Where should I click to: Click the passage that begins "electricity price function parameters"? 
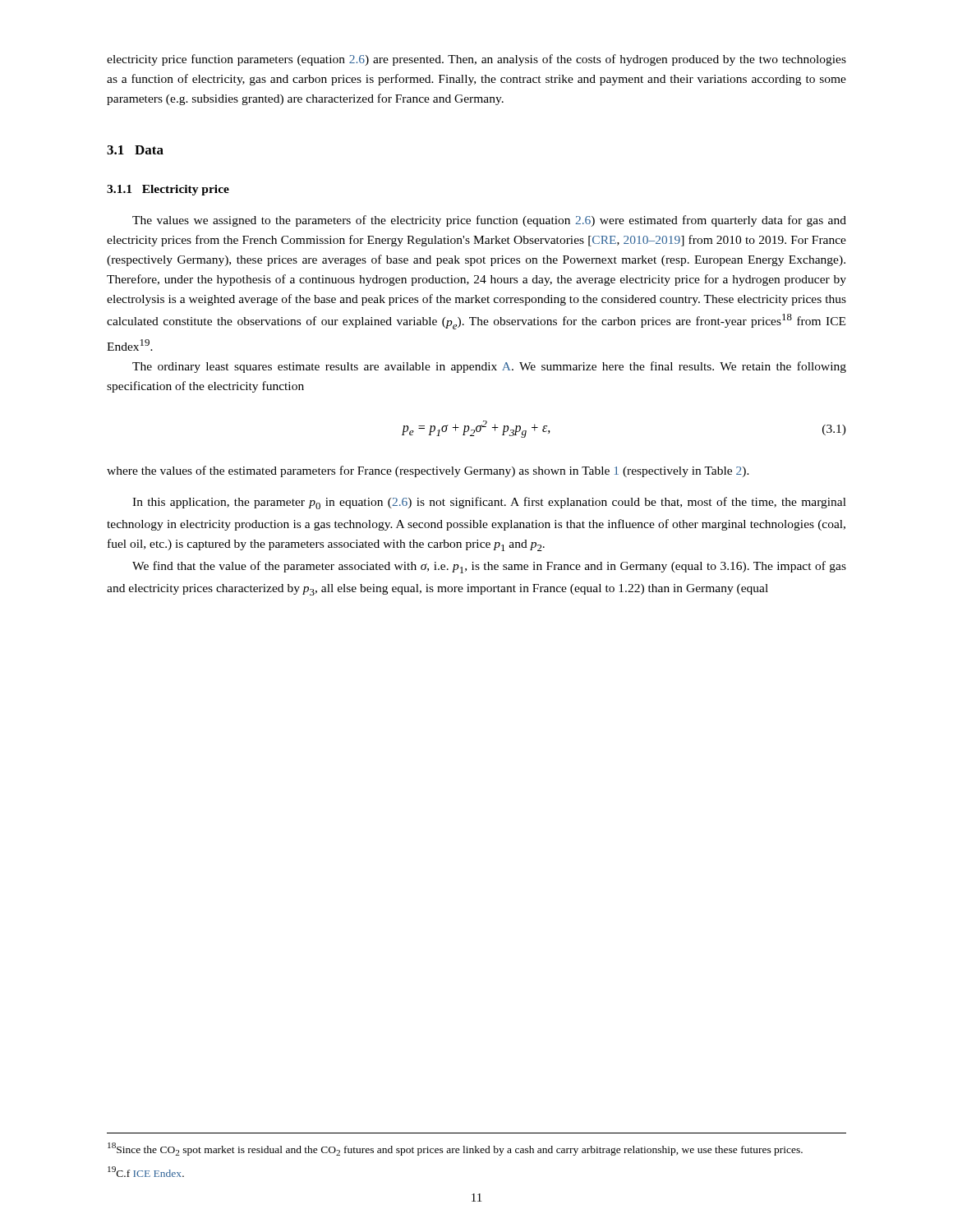click(x=476, y=78)
